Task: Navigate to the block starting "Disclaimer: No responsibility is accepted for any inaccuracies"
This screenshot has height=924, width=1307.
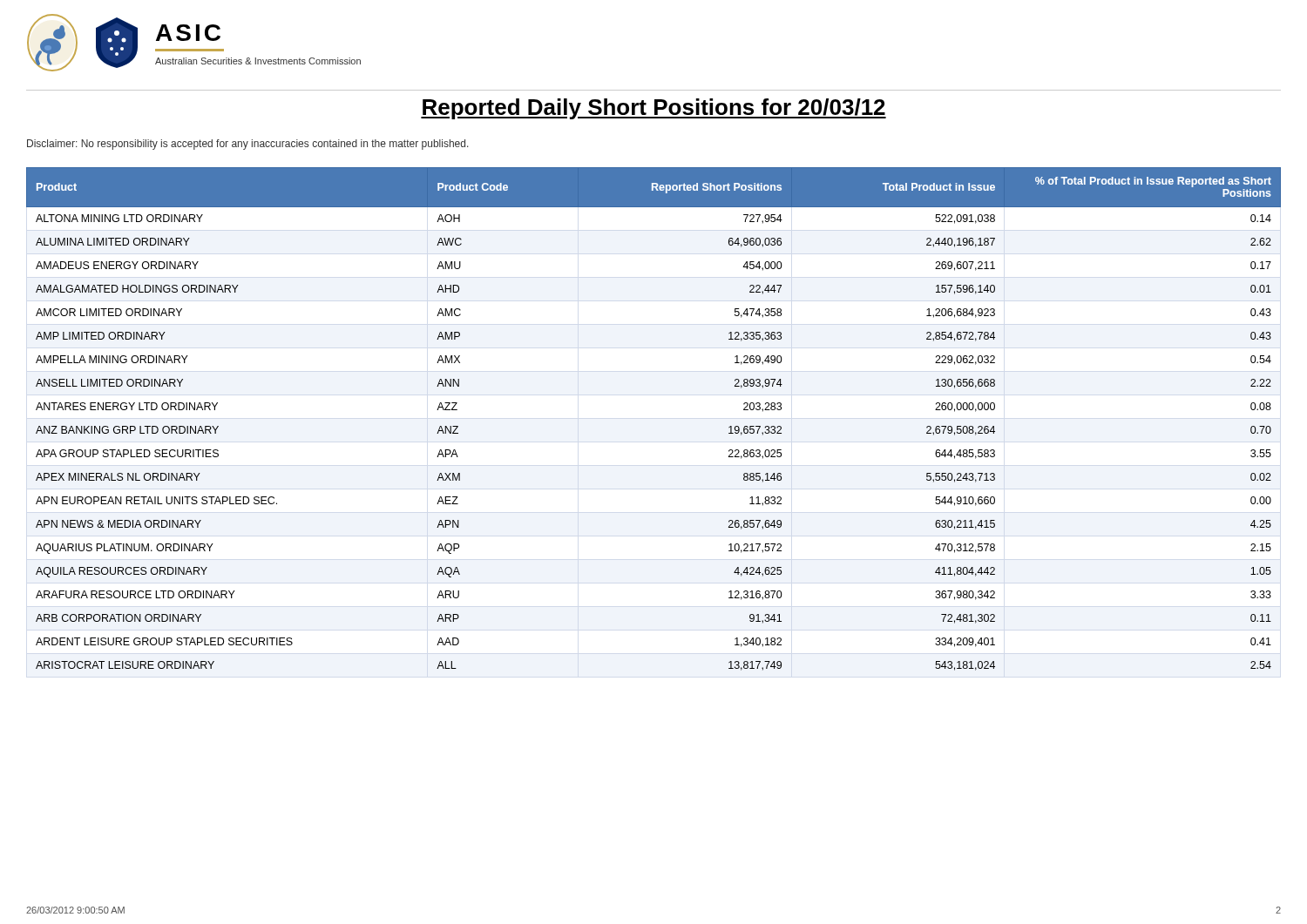Action: click(248, 144)
